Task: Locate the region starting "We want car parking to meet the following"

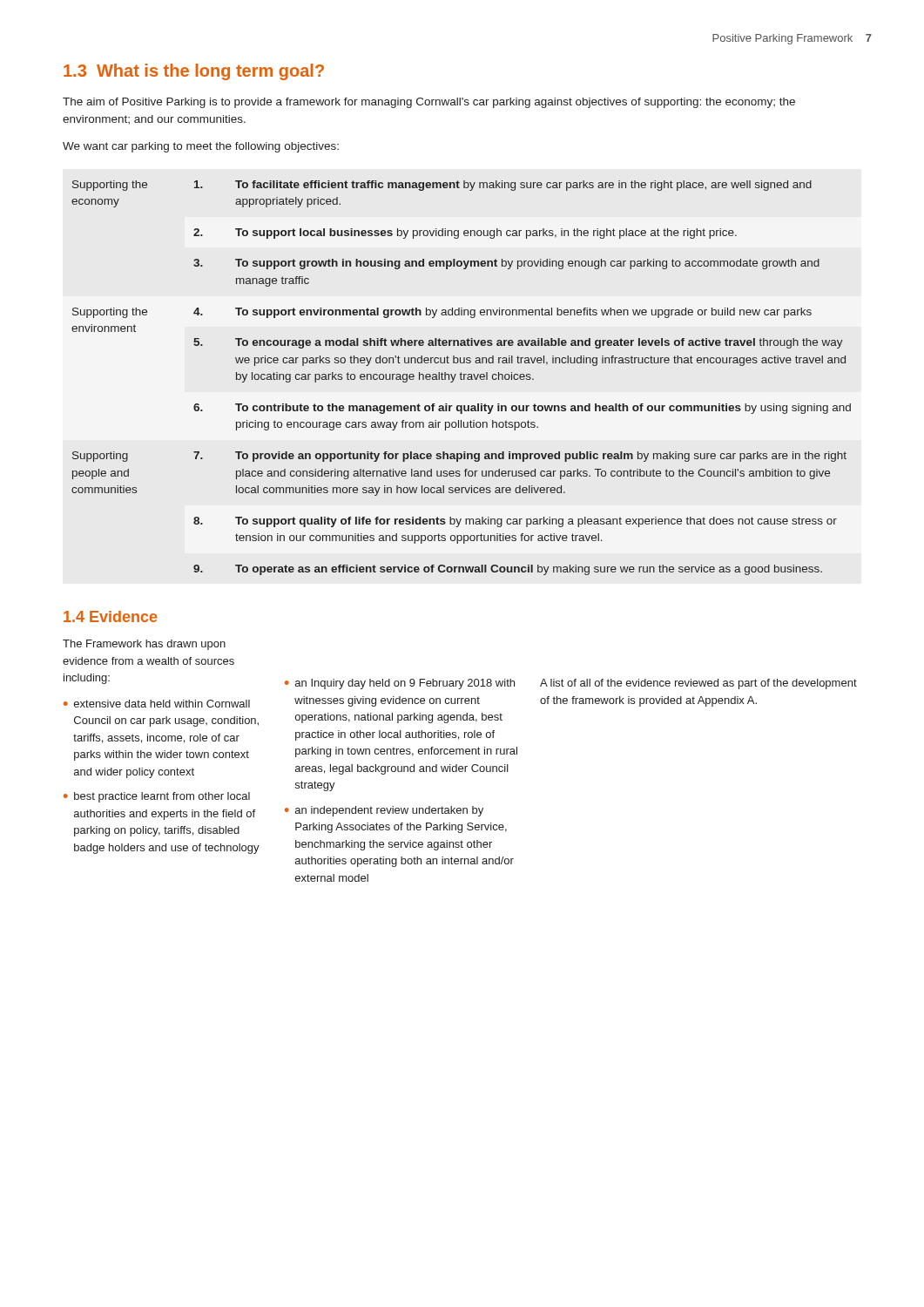Action: [x=201, y=145]
